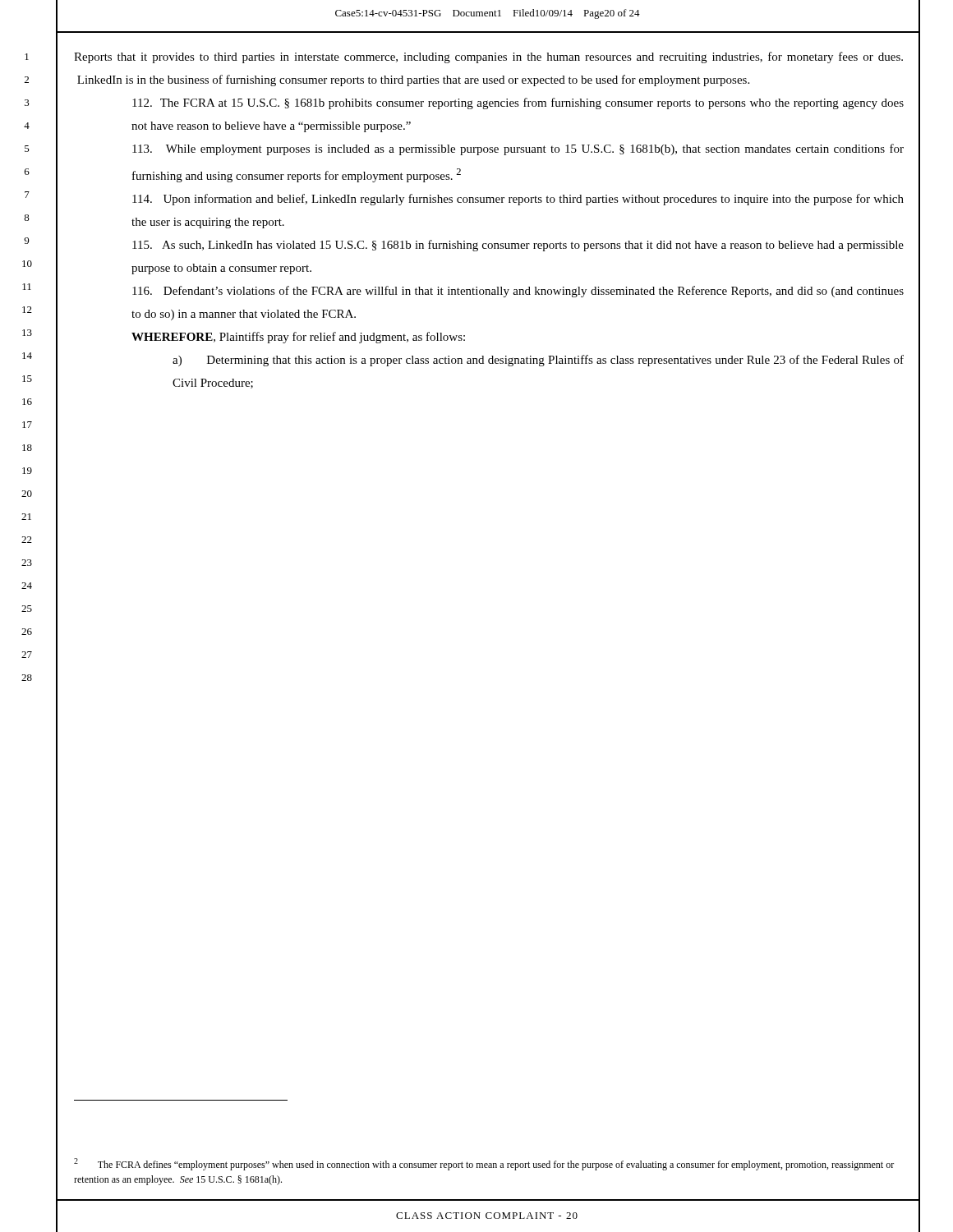Viewport: 953px width, 1232px height.
Task: Find the text block with the text "WHEREFORE, Plaintiffs pray"
Action: 299,337
